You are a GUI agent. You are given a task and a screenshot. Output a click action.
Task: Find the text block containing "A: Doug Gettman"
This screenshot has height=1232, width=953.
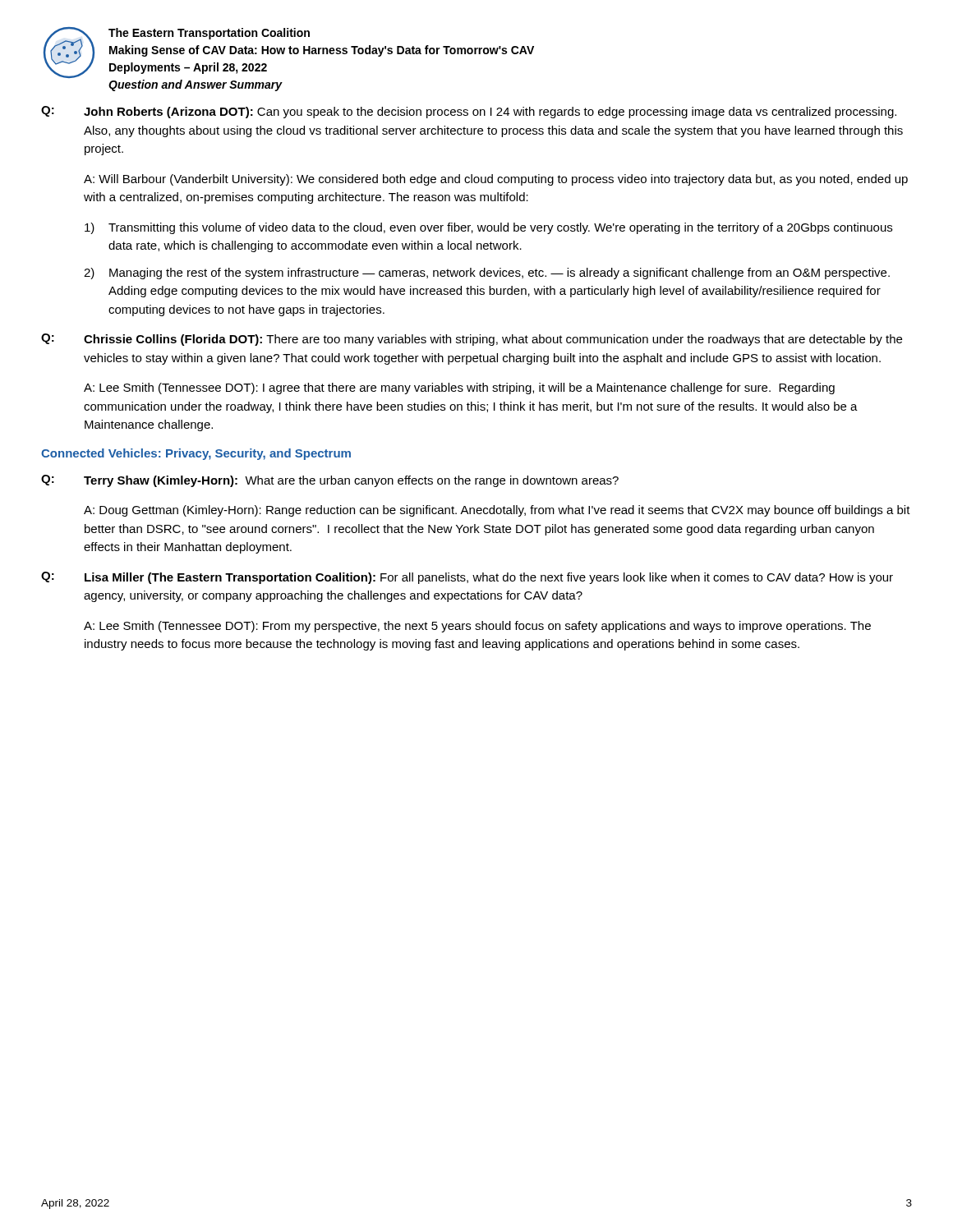(497, 528)
